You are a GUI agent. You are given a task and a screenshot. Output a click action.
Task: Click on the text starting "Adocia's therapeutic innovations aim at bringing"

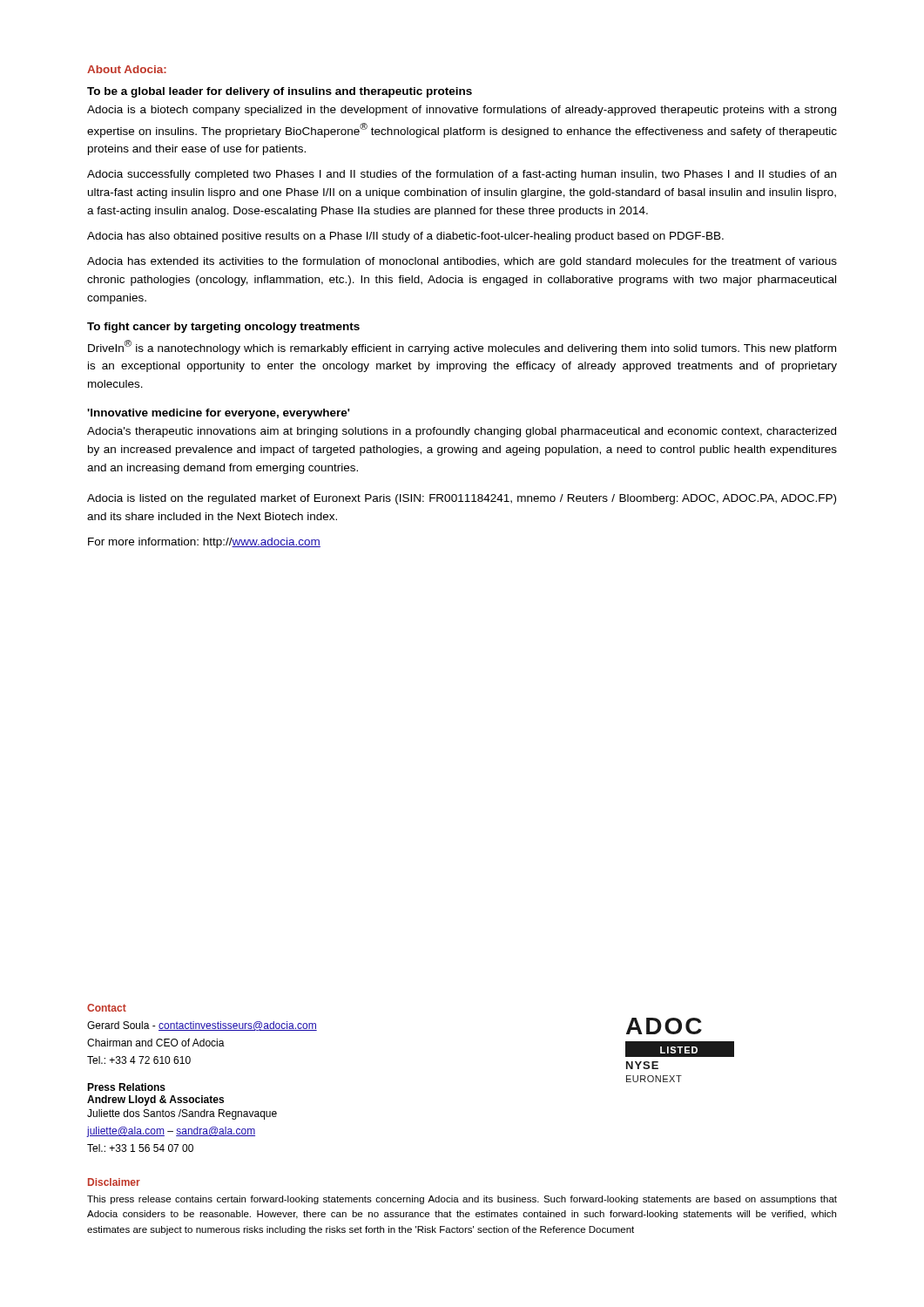click(x=462, y=449)
